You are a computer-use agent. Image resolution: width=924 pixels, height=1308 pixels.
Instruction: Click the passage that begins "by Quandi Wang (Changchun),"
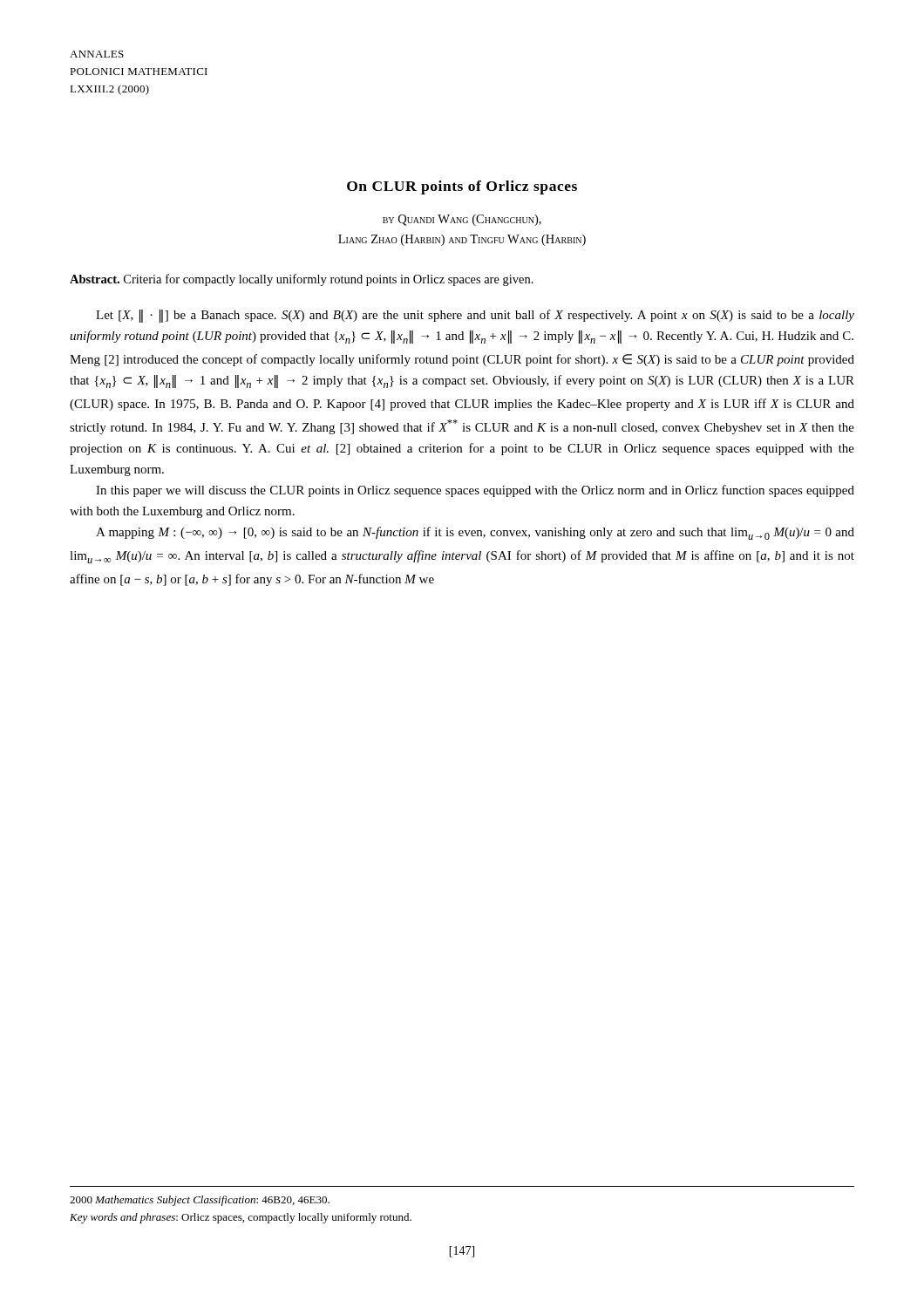click(x=462, y=229)
